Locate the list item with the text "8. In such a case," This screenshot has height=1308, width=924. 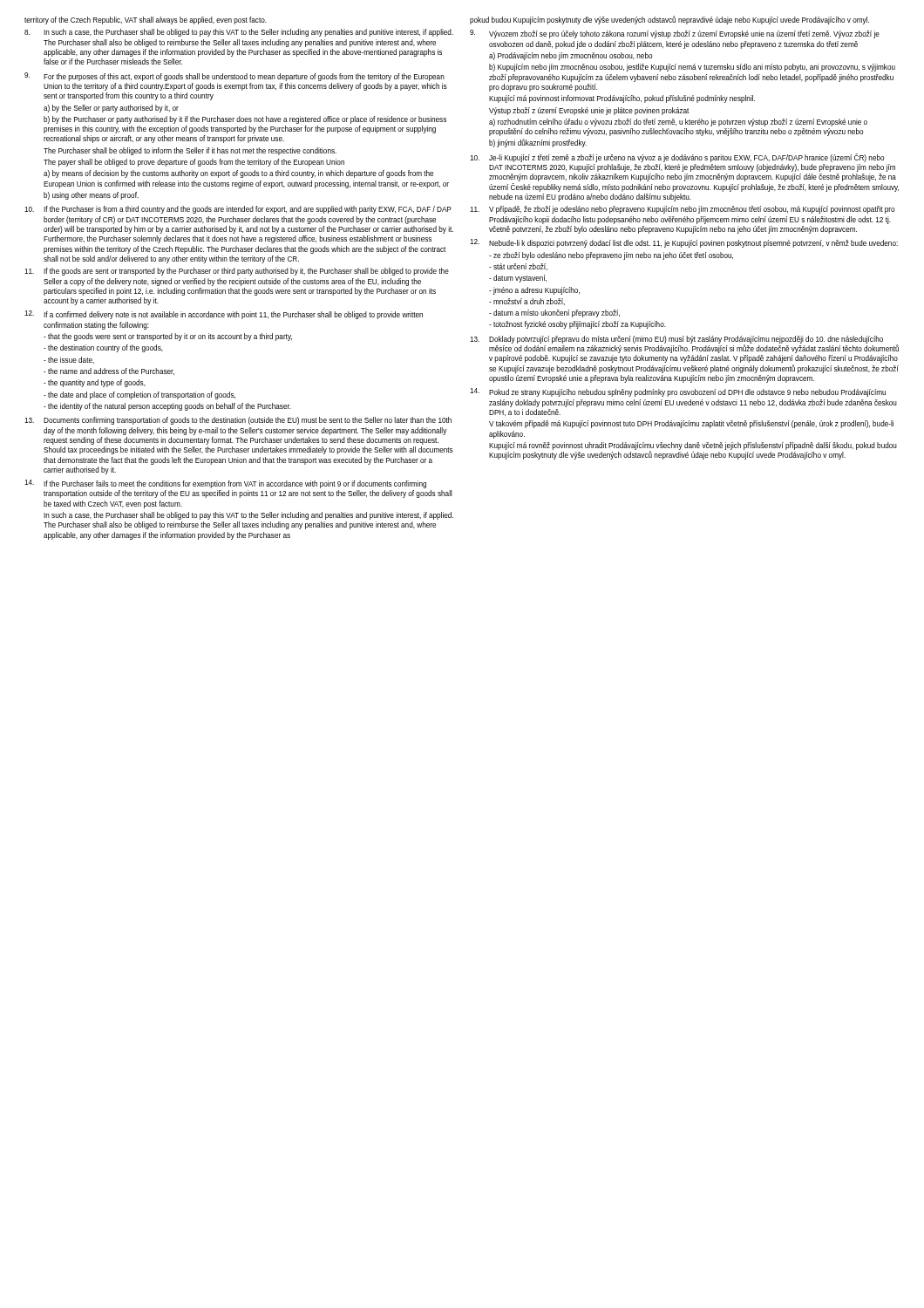click(239, 48)
